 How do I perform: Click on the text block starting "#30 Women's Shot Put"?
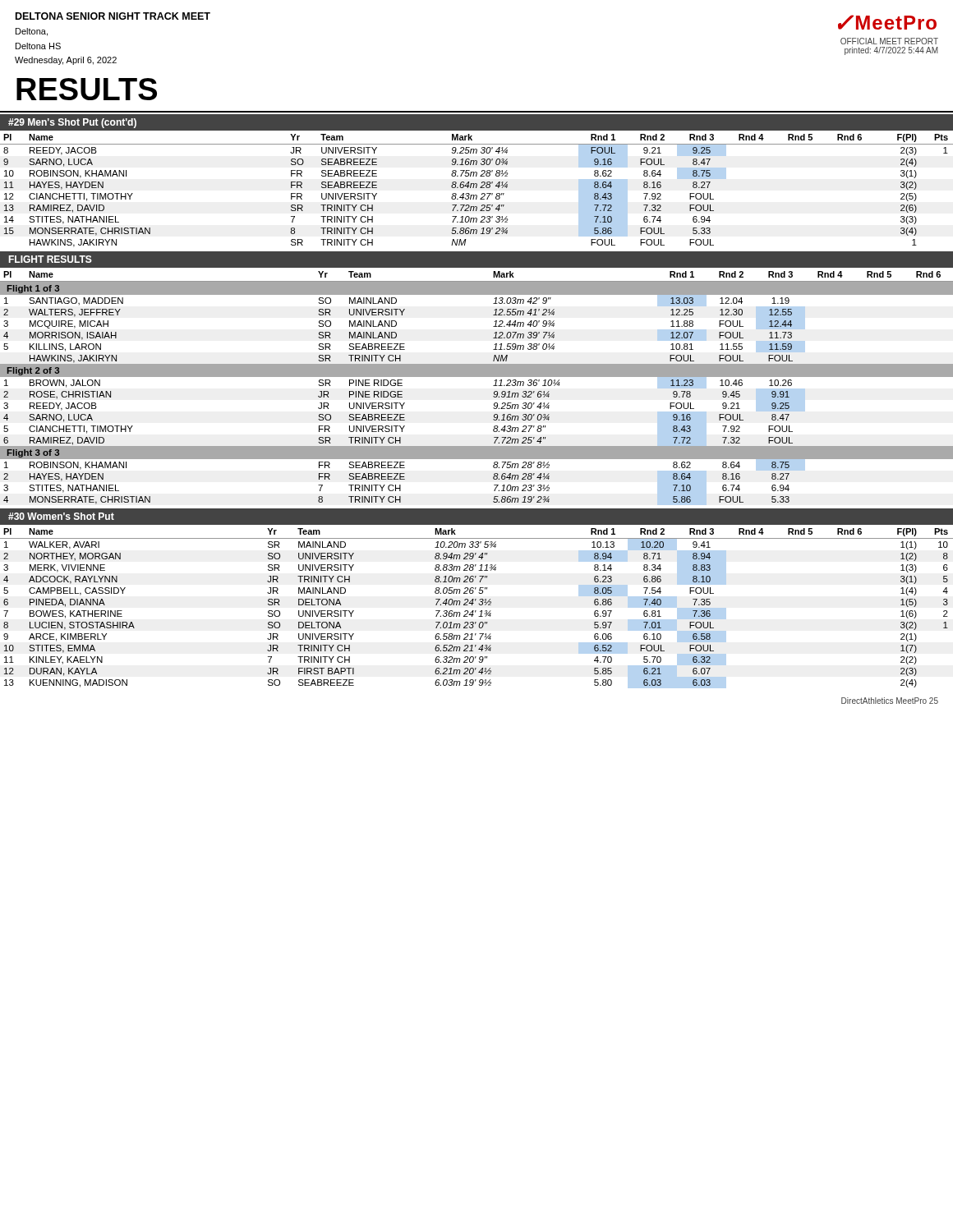point(61,516)
